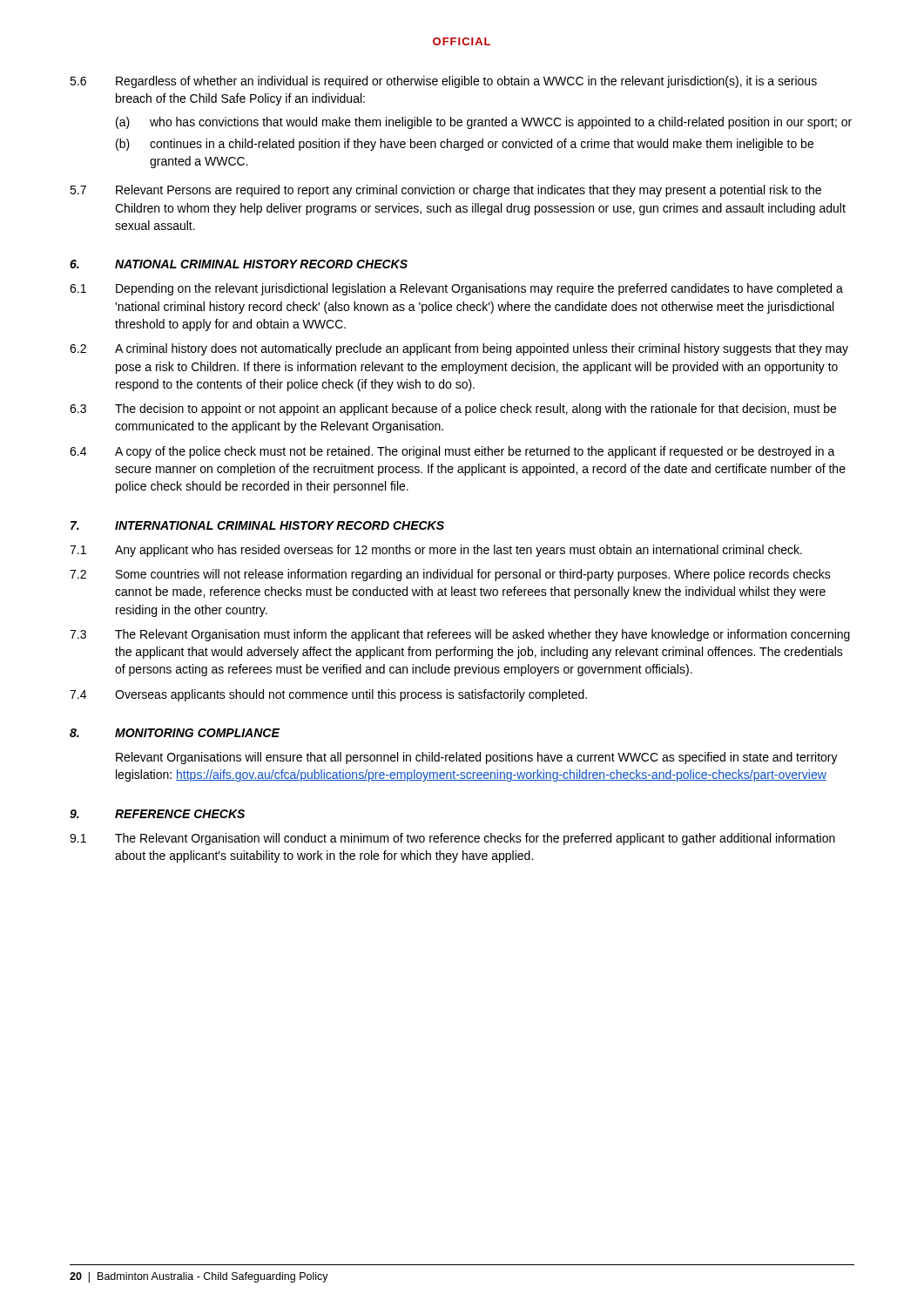Locate the text block that says "Relevant Organisations will ensure that all personnel"
The height and width of the screenshot is (1307, 924).
click(x=462, y=766)
